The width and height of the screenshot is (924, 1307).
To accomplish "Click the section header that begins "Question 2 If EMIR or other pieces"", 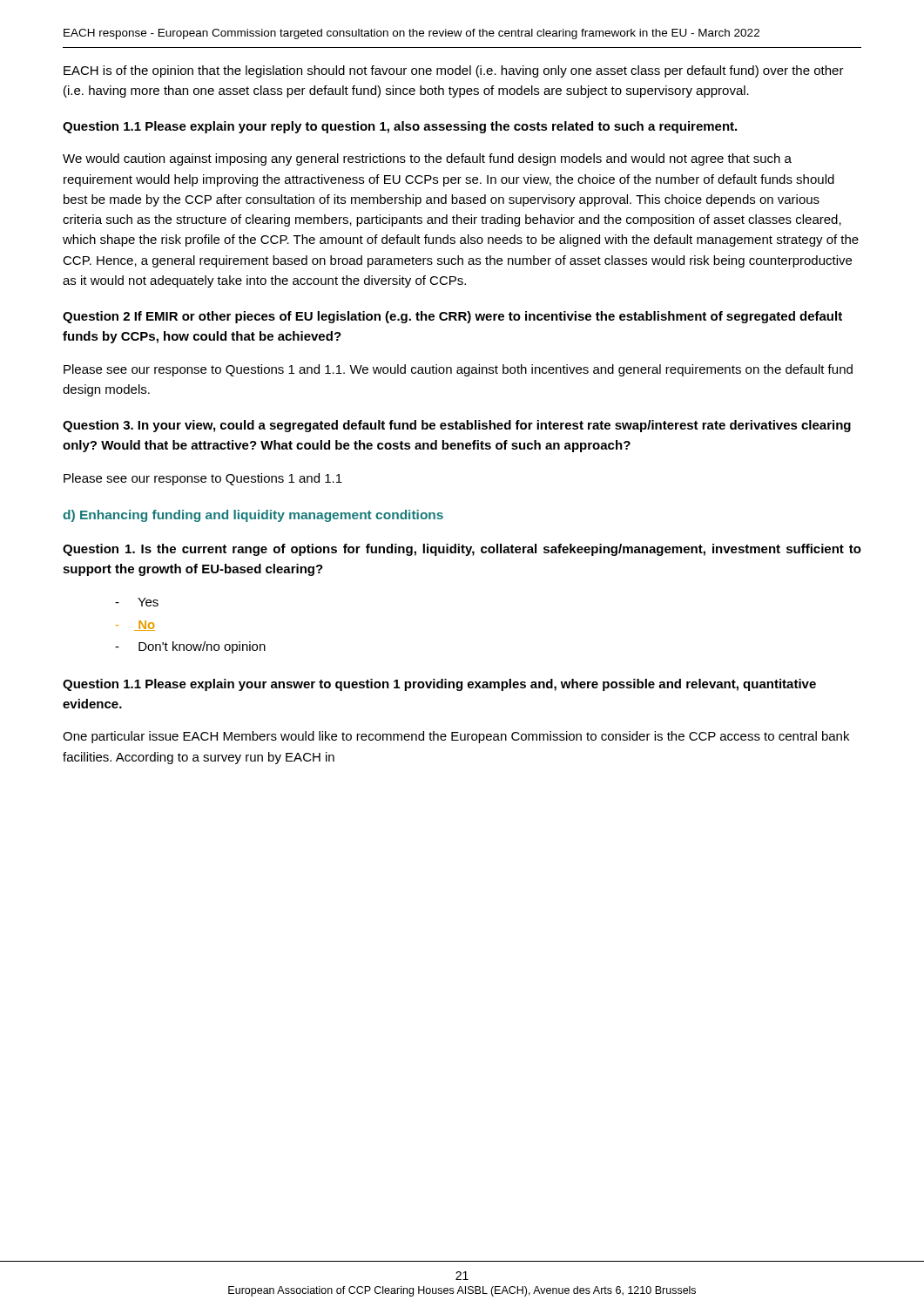I will click(x=453, y=326).
